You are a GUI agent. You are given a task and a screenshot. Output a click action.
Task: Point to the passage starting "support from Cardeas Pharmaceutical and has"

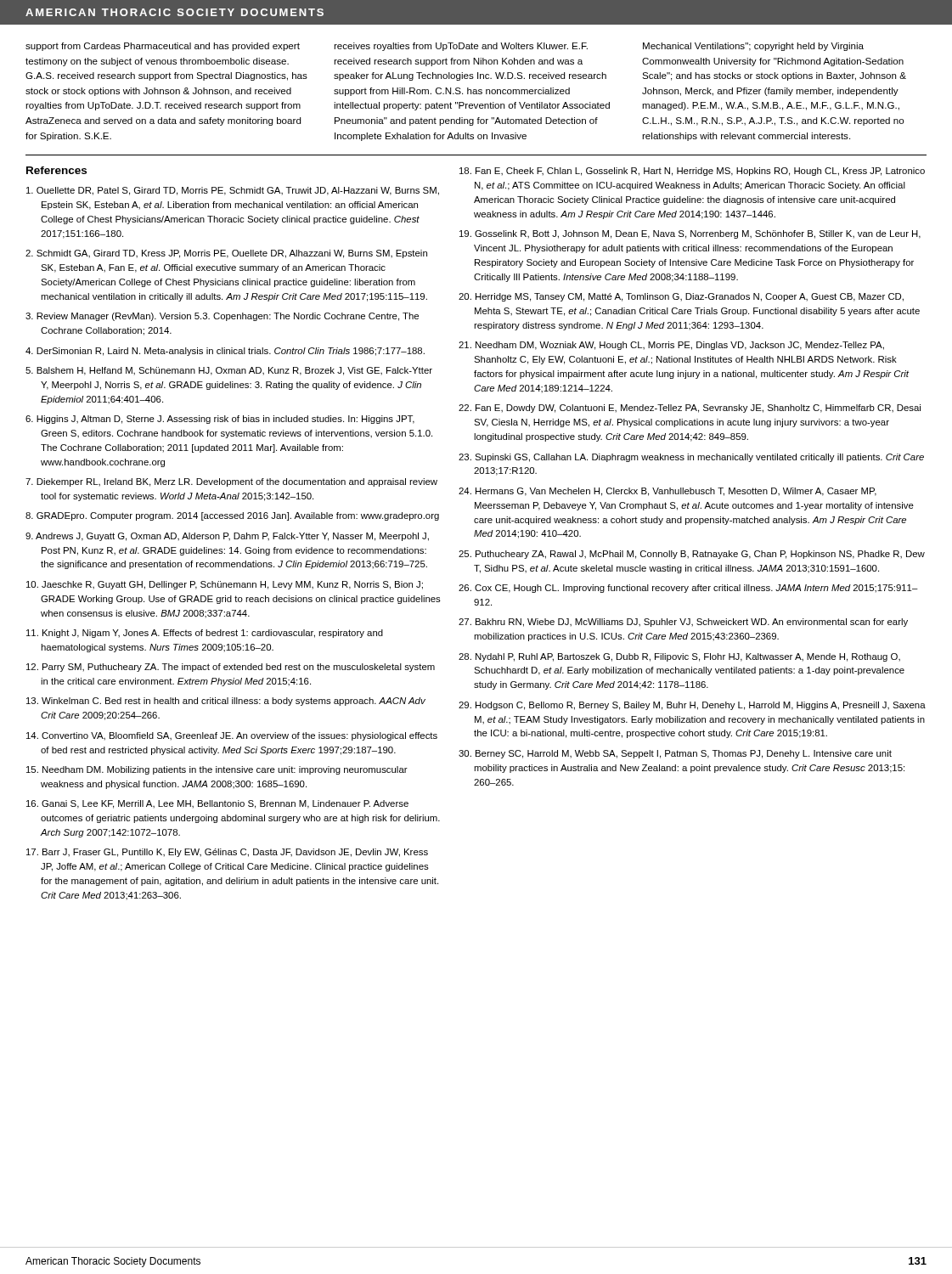[166, 90]
